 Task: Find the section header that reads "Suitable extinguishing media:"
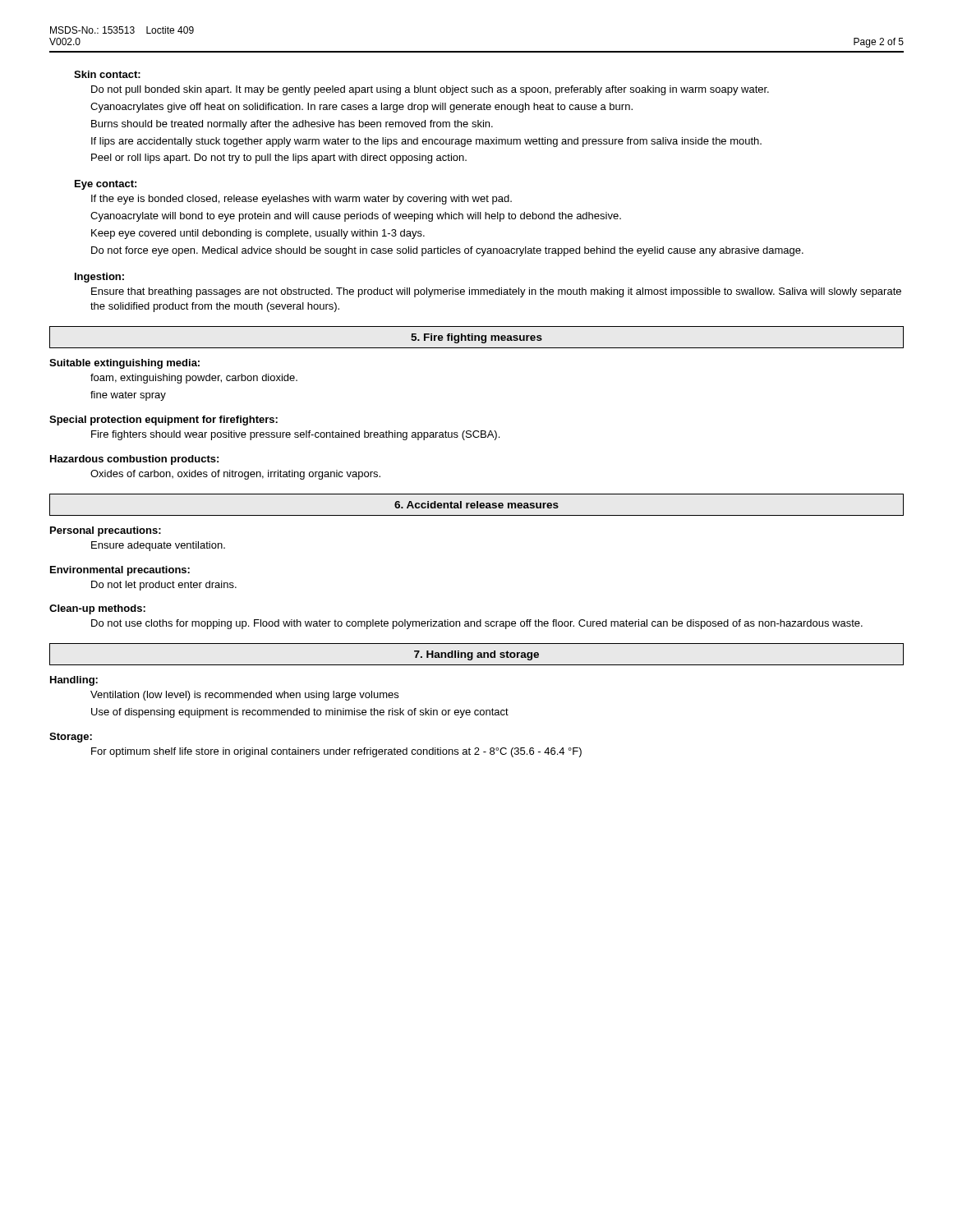(x=125, y=363)
